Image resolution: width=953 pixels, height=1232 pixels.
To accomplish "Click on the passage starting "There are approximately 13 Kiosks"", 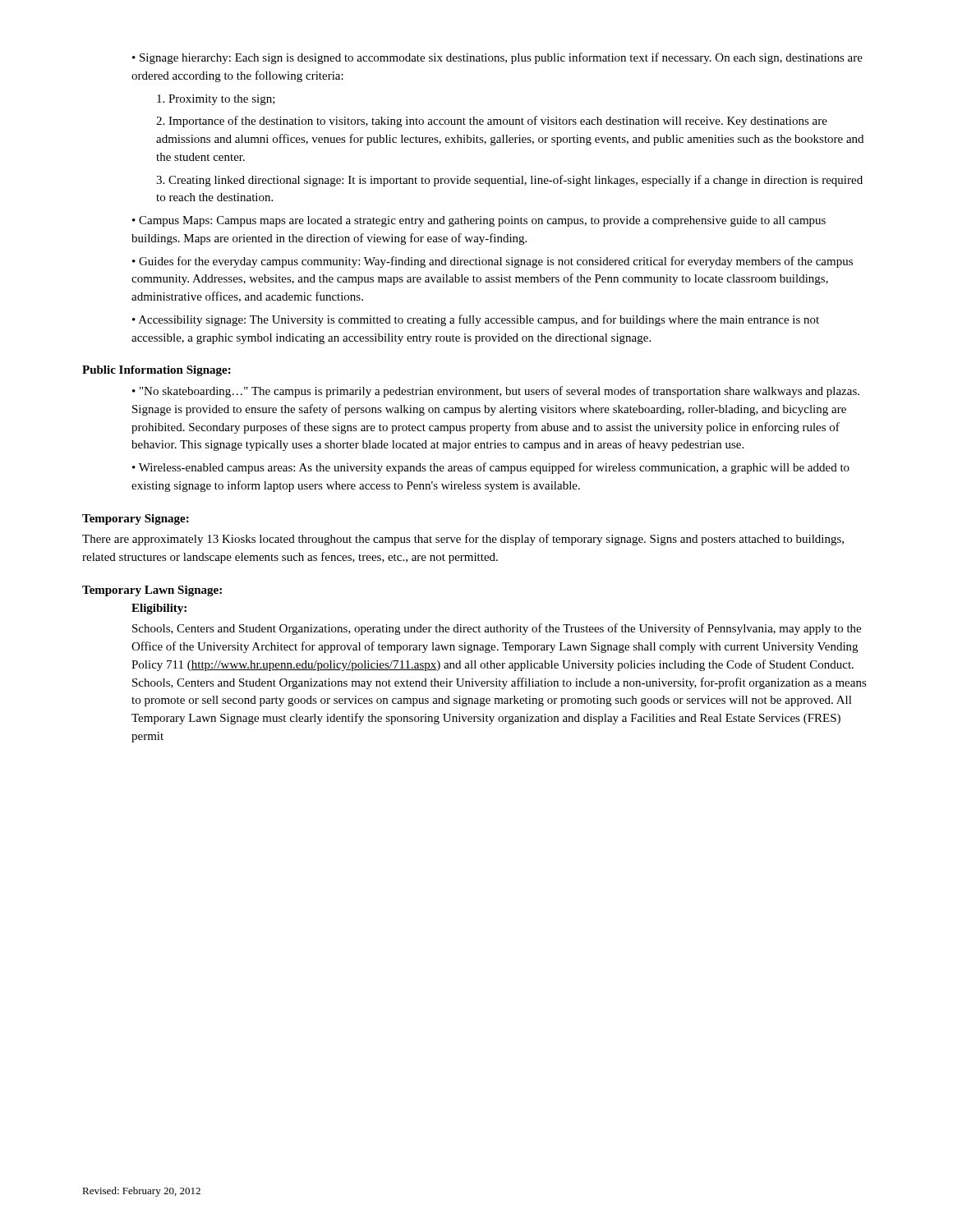I will coord(463,548).
